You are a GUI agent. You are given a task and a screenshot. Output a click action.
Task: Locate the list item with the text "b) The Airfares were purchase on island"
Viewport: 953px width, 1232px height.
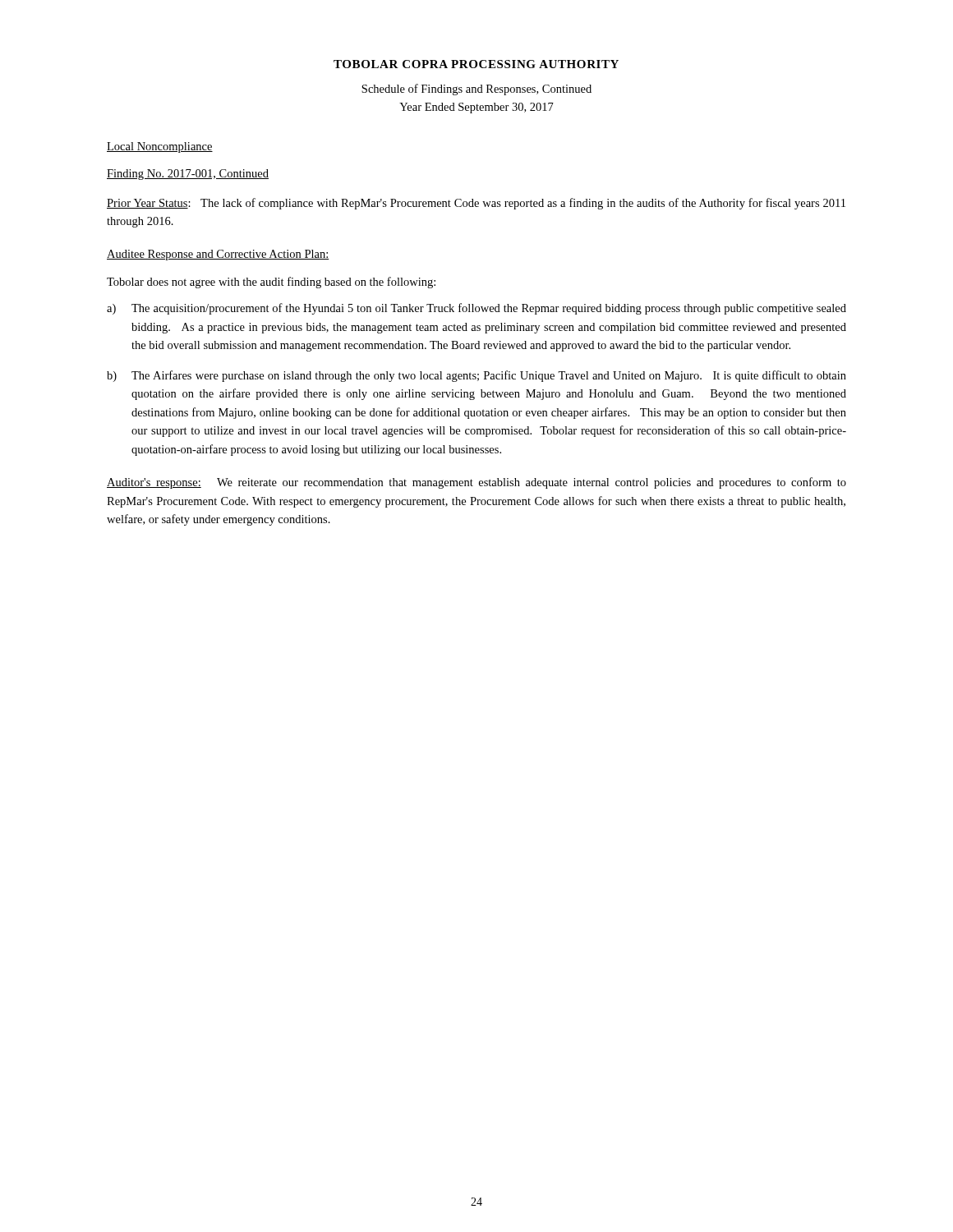(476, 412)
